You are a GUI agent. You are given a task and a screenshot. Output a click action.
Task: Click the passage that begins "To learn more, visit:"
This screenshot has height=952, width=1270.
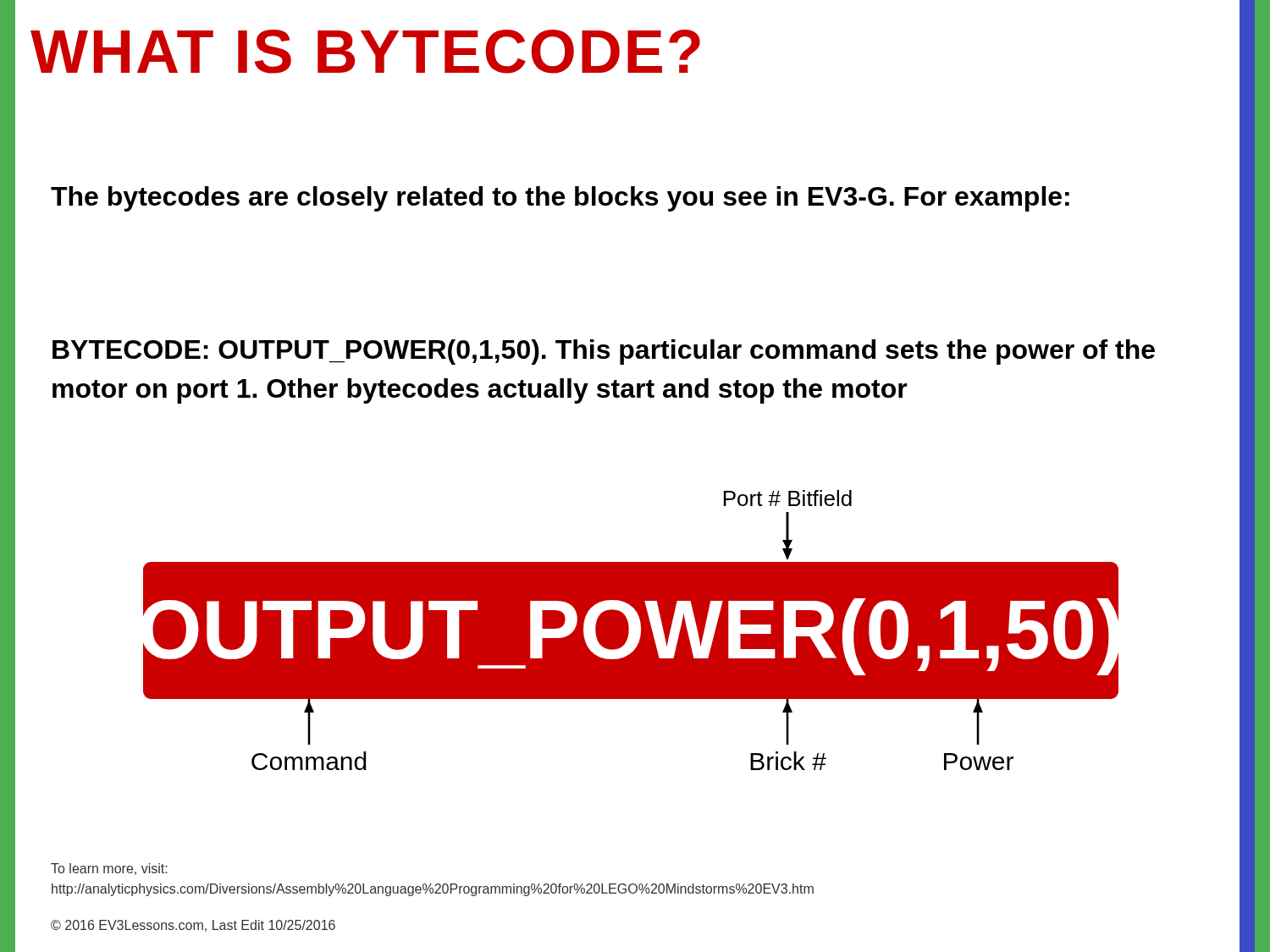point(433,879)
